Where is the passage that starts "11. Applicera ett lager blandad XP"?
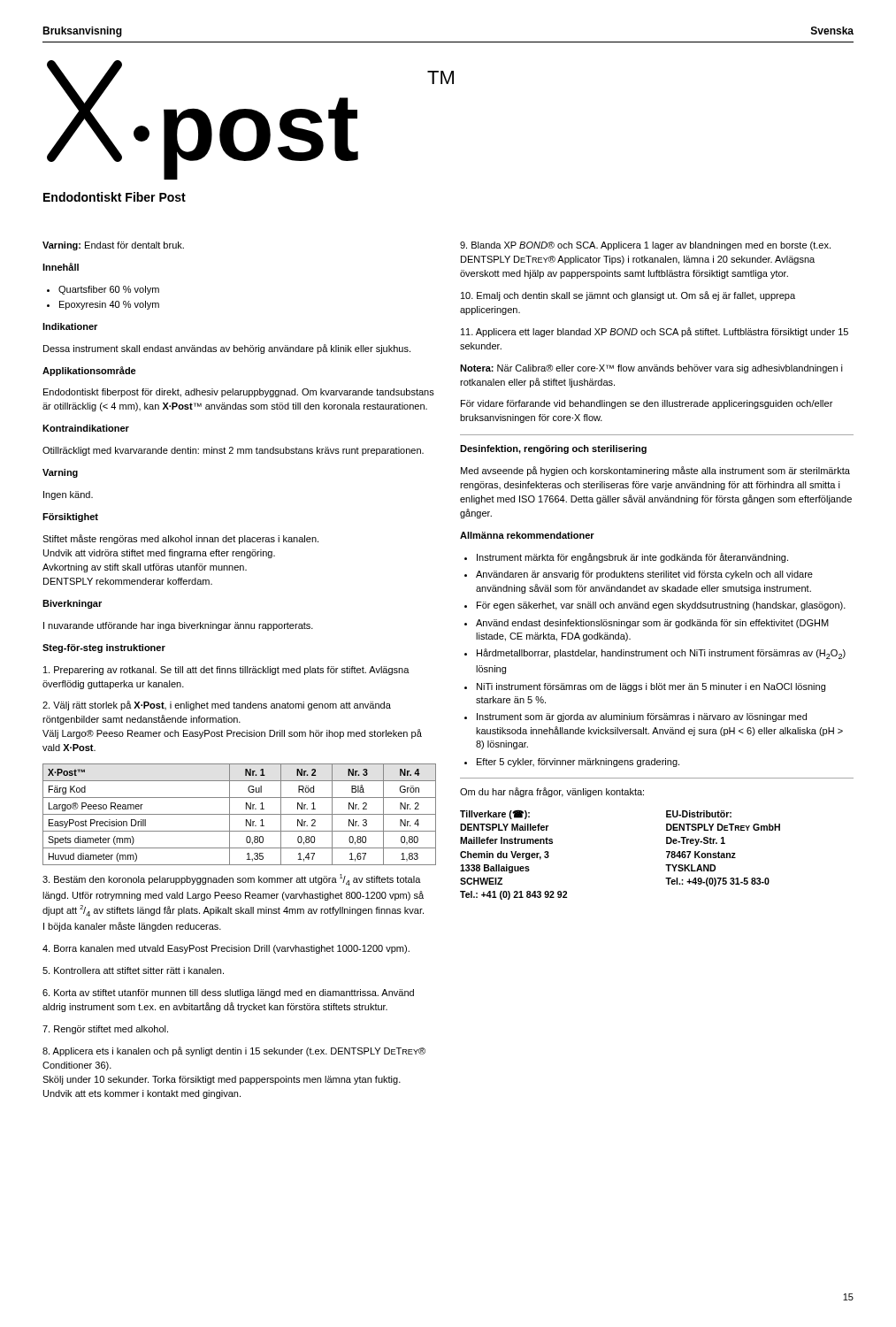This screenshot has height=1327, width=896. [657, 339]
